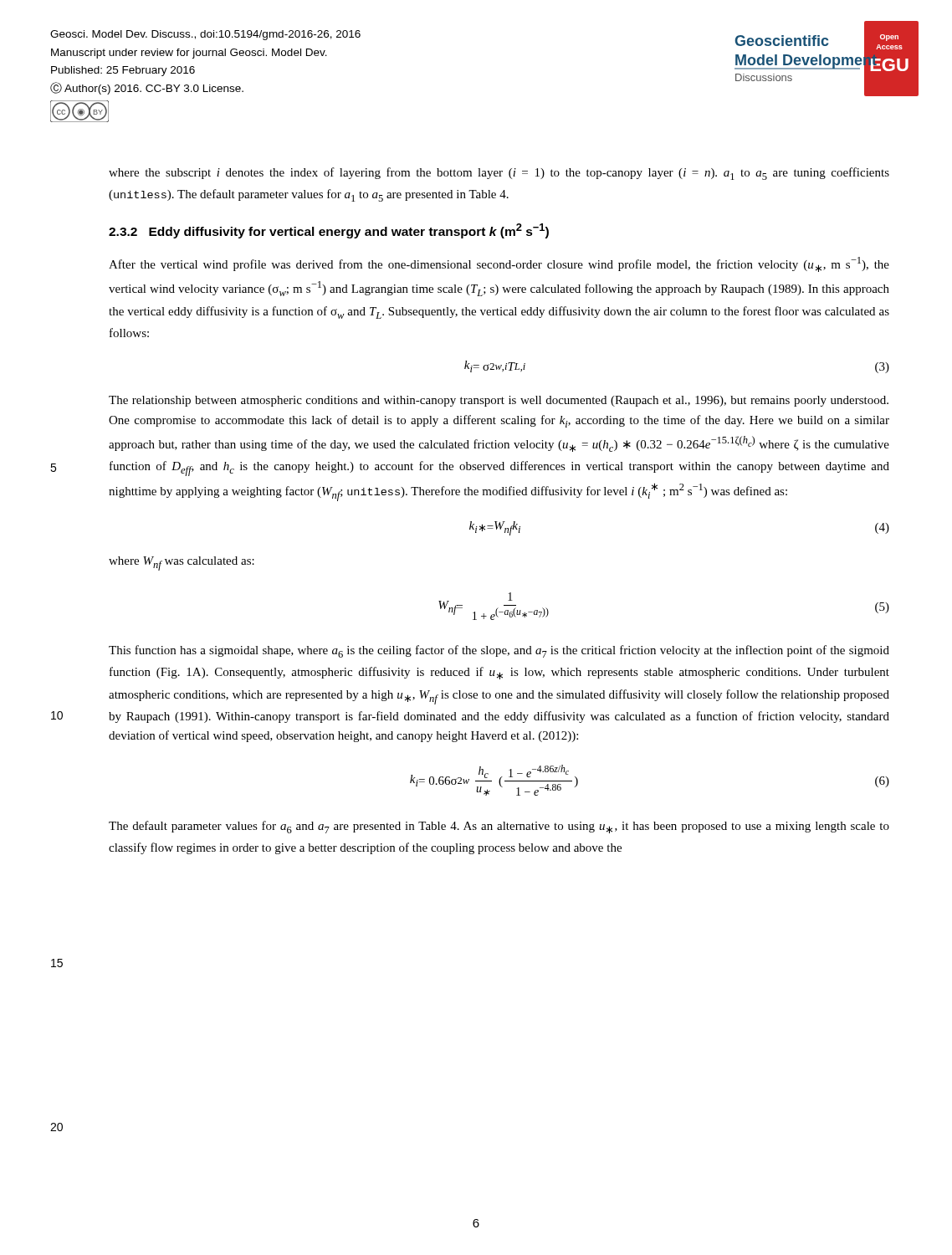Navigate to the text block starting "Wnf = 1 1 + e(−a6(u∗−a7)) (5)"
952x1255 pixels.
click(x=516, y=607)
